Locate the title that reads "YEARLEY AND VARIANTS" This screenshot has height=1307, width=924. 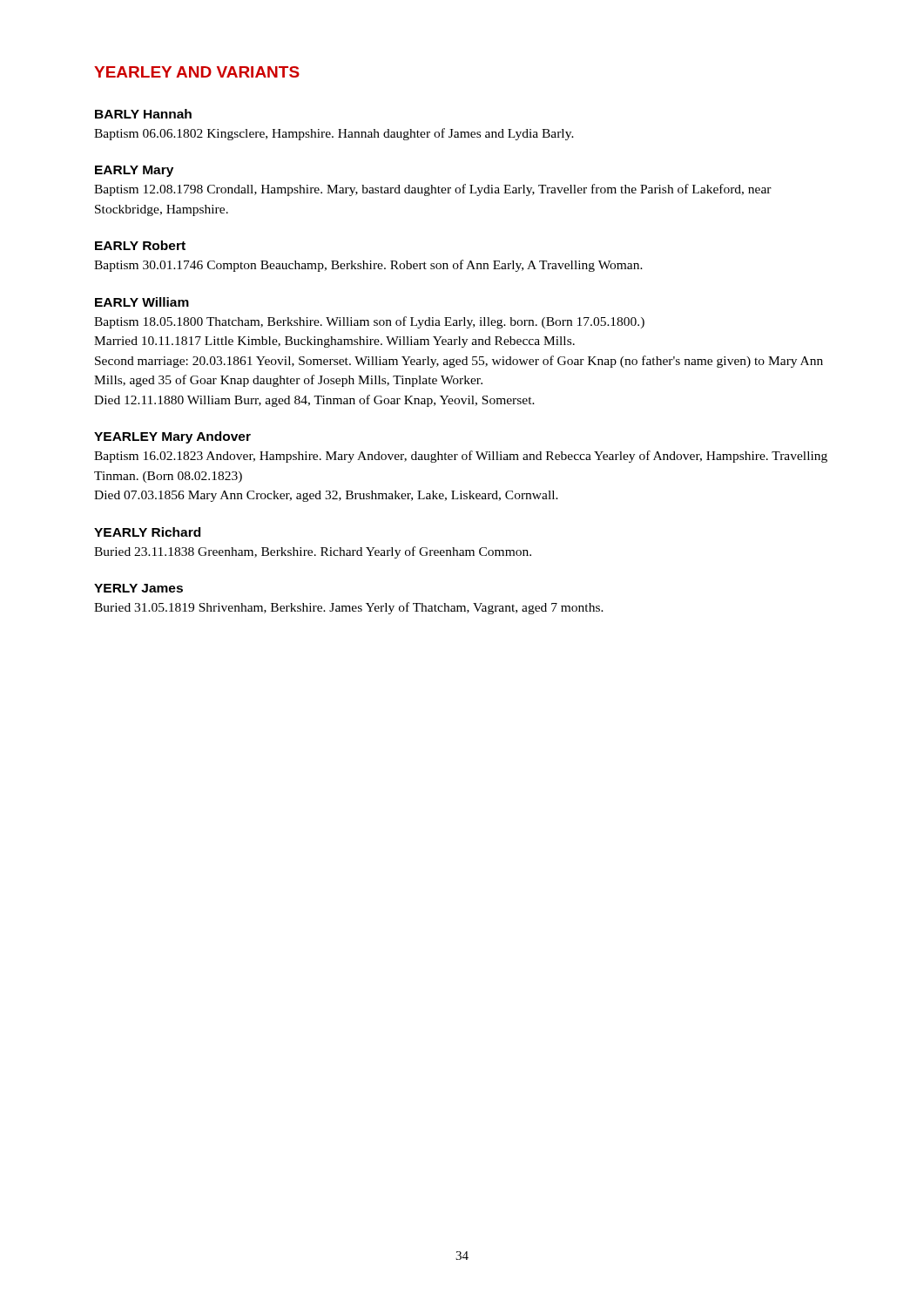(197, 72)
